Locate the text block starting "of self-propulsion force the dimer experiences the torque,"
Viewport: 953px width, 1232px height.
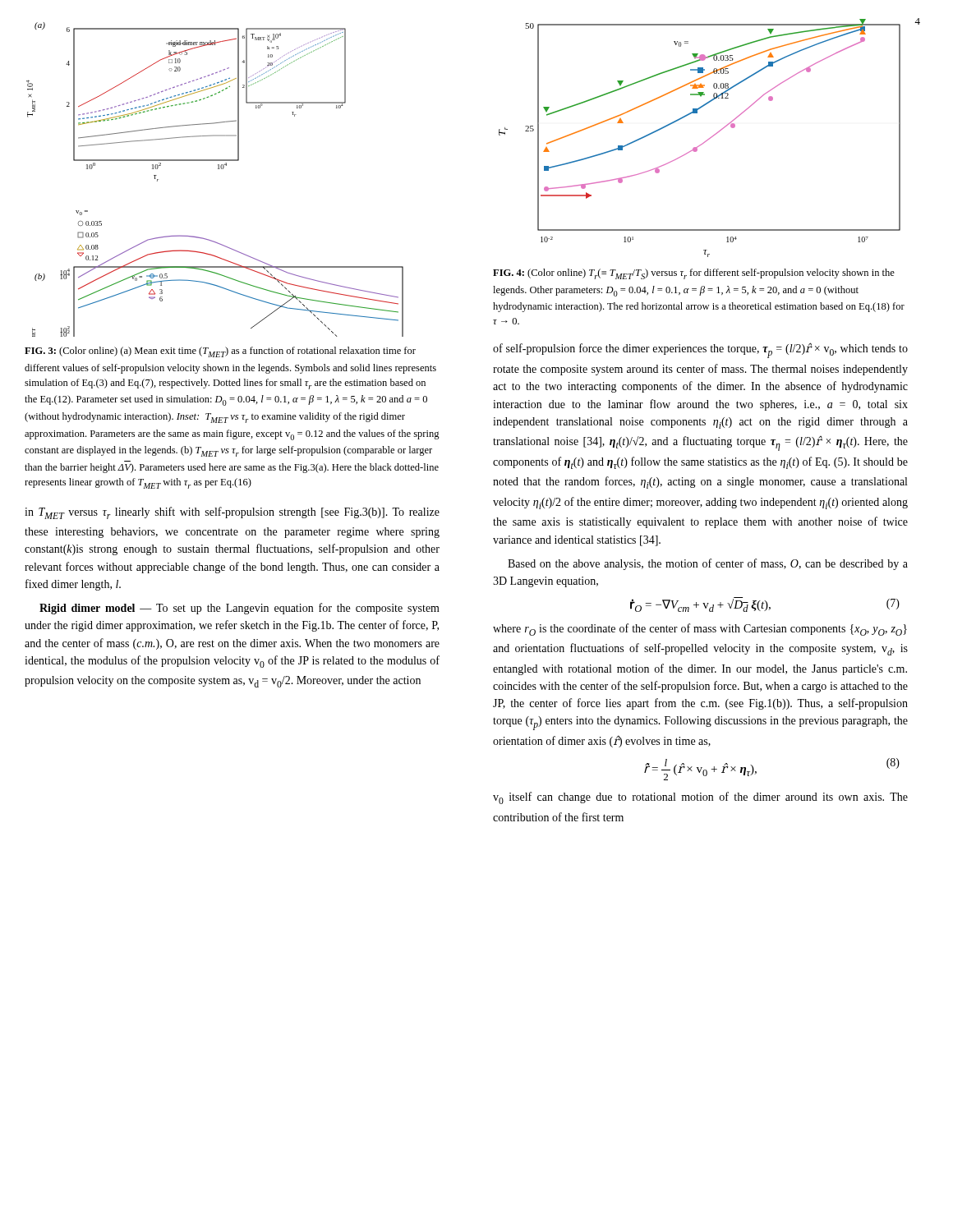(x=700, y=465)
